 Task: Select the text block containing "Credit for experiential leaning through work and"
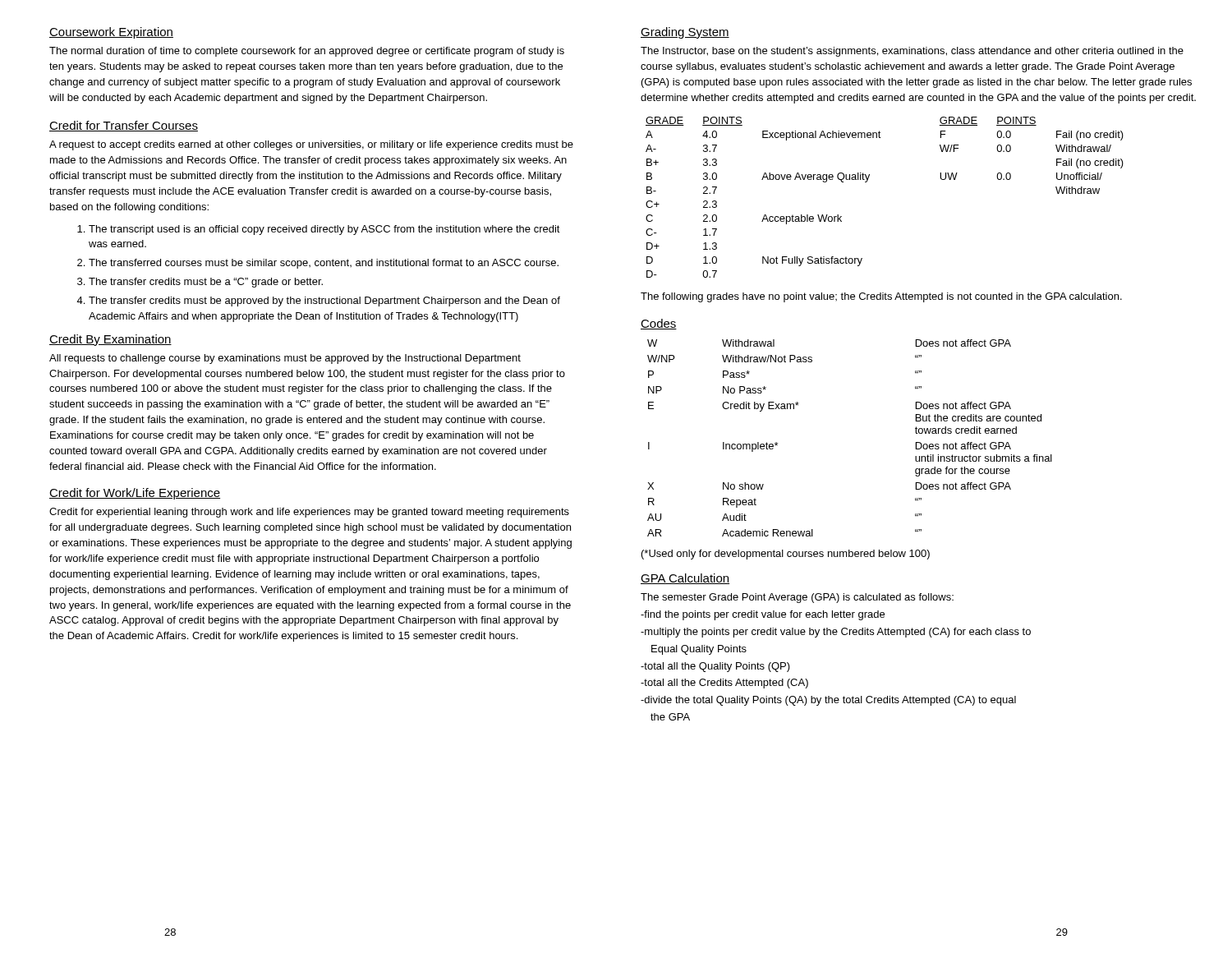(312, 574)
